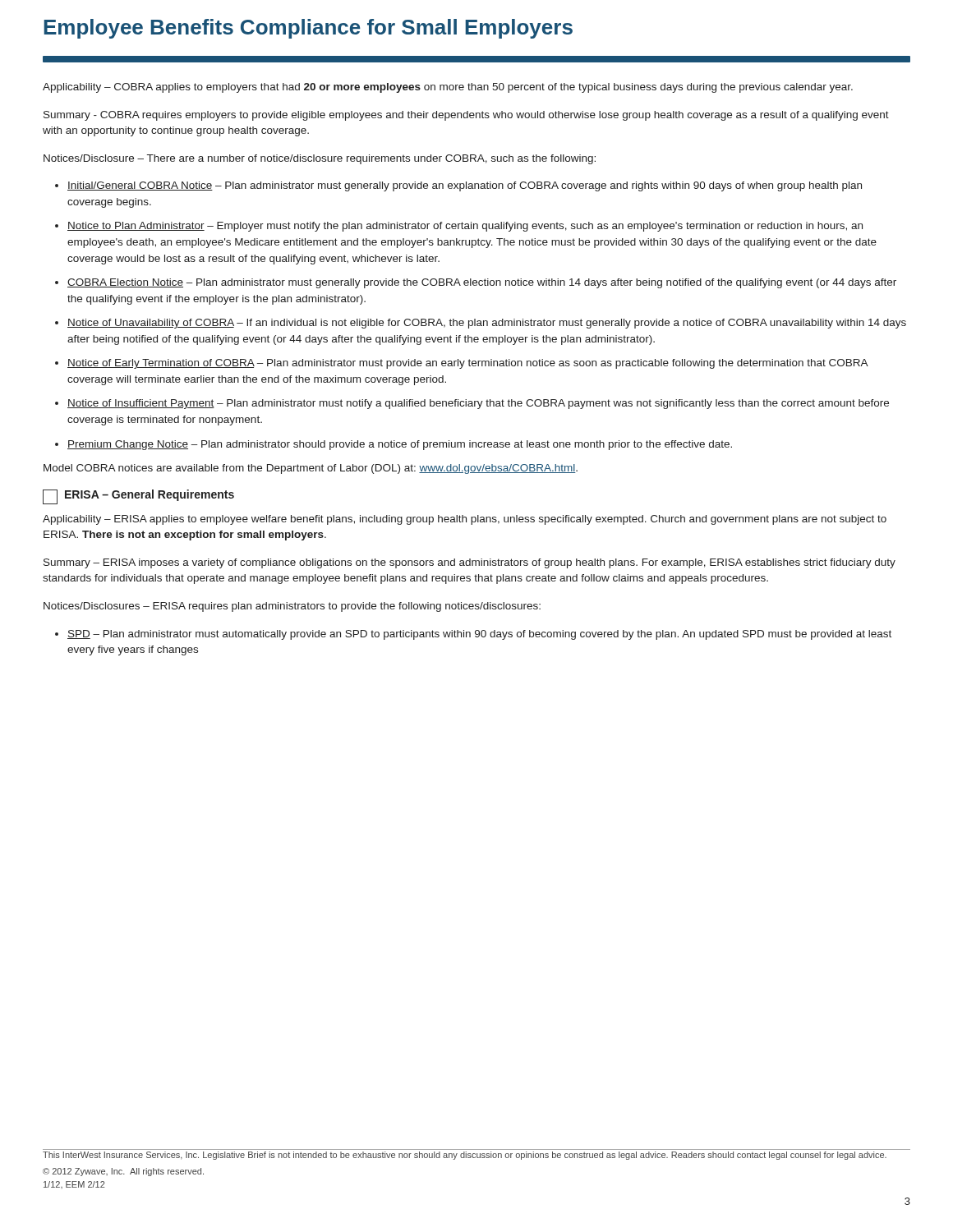The width and height of the screenshot is (953, 1232).
Task: Point to the text block starting "Model COBRA notices are available from the Department"
Action: tap(311, 468)
